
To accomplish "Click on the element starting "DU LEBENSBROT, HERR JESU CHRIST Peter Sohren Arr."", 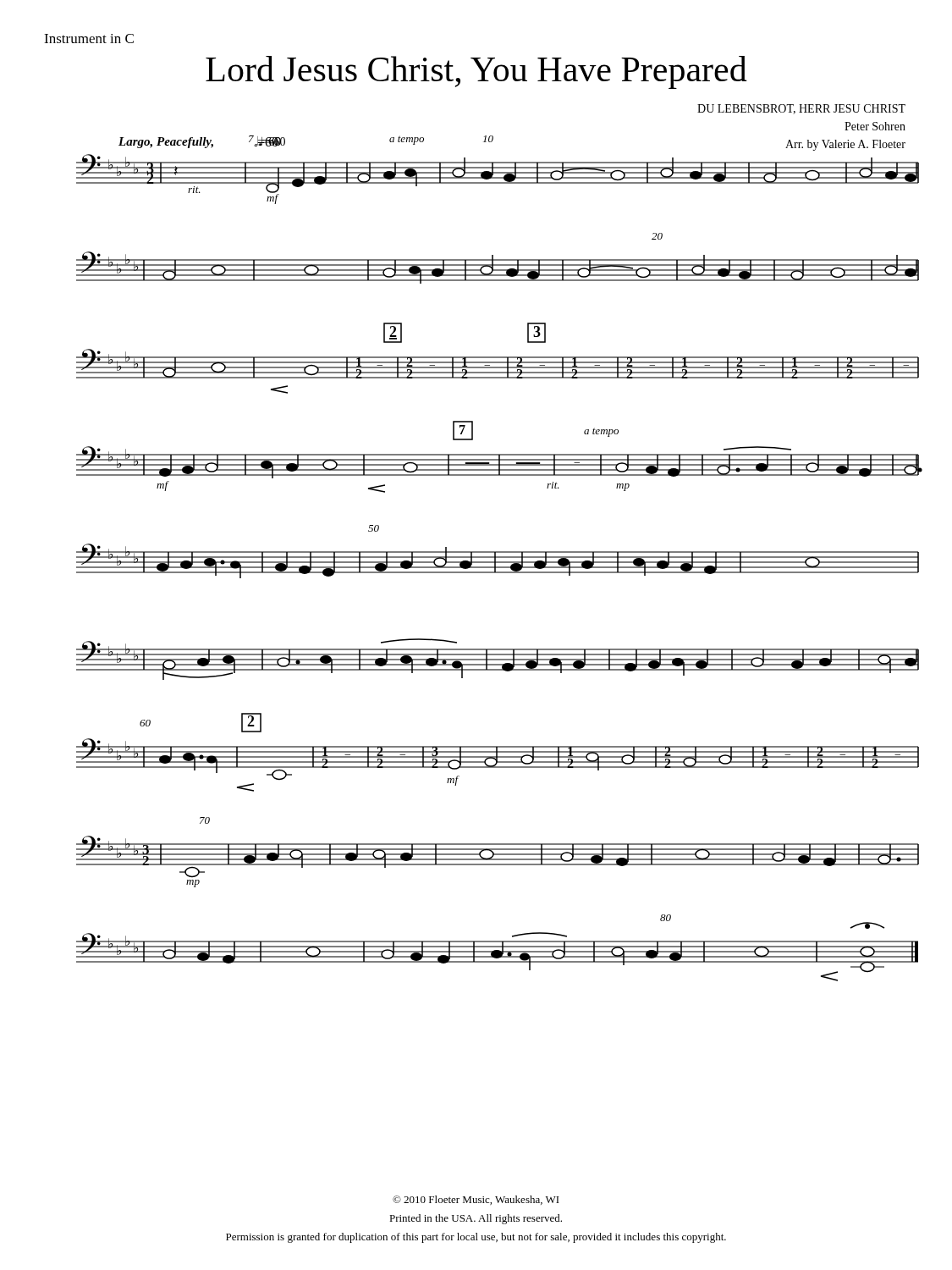I will 801,109.
